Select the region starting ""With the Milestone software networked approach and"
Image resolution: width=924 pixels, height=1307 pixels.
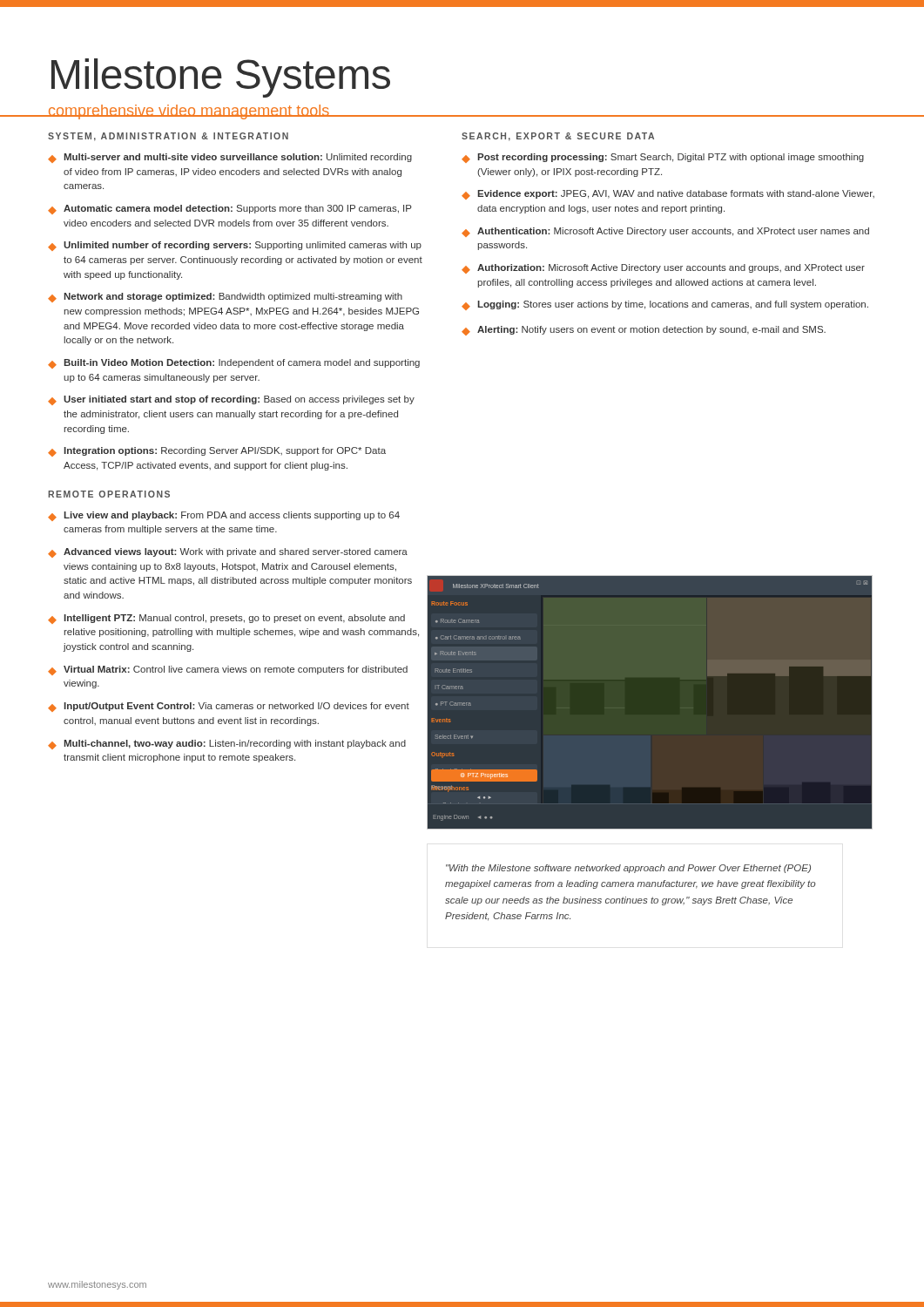click(635, 892)
